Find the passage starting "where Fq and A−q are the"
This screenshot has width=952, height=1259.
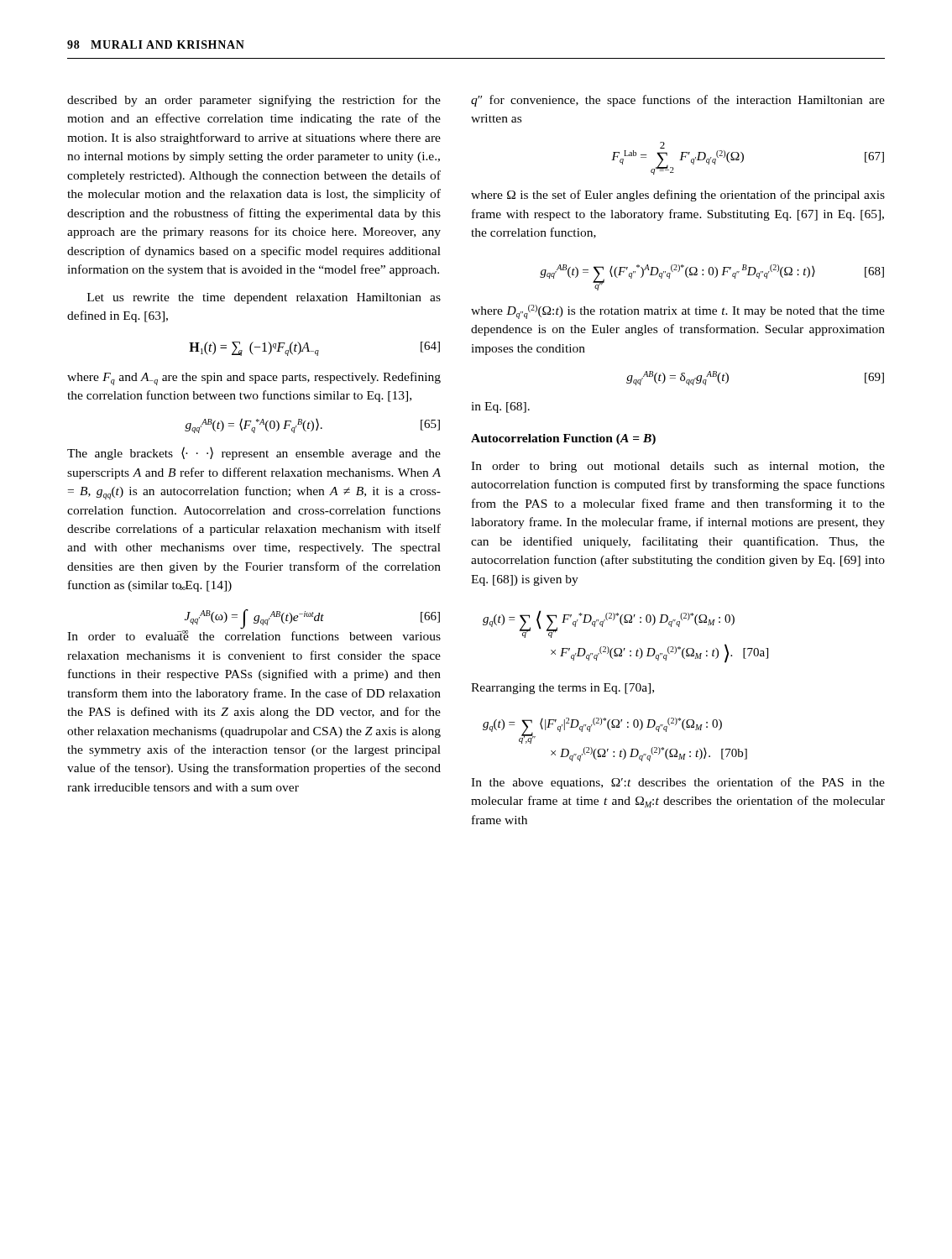coord(254,386)
